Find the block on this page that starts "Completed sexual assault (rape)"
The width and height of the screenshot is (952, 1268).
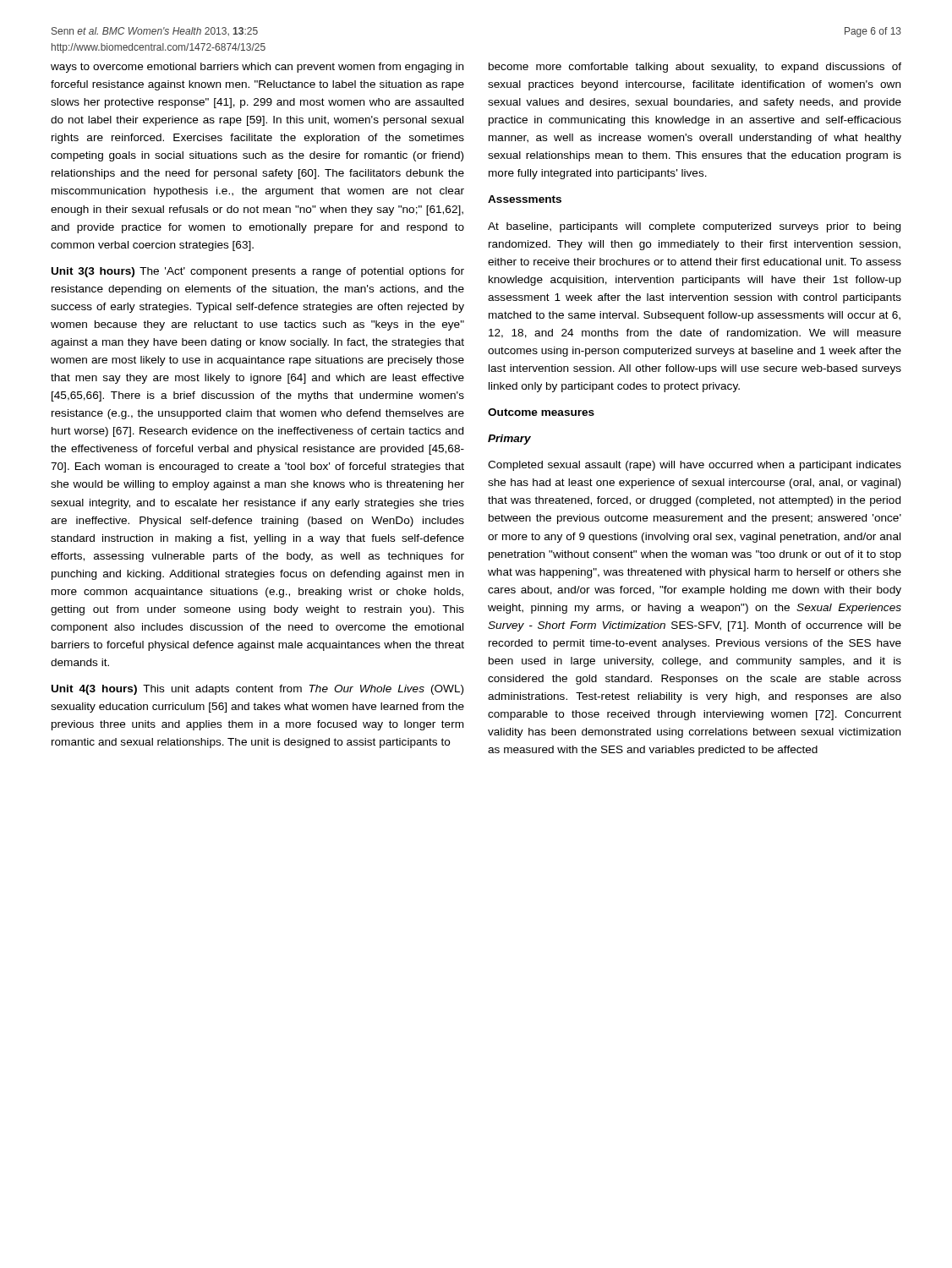pyautogui.click(x=695, y=607)
